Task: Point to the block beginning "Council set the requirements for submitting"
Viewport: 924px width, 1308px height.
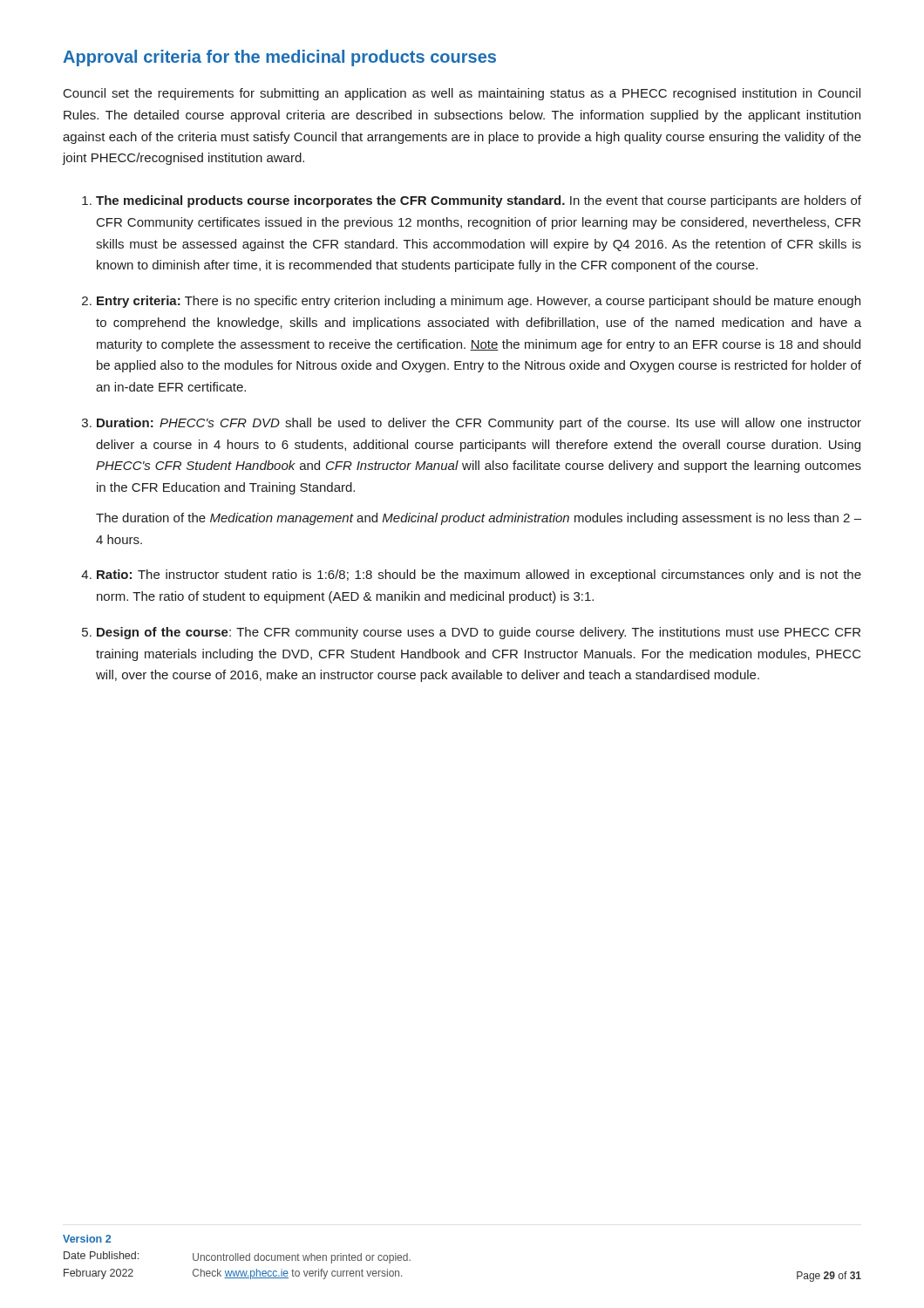Action: pyautogui.click(x=462, y=125)
